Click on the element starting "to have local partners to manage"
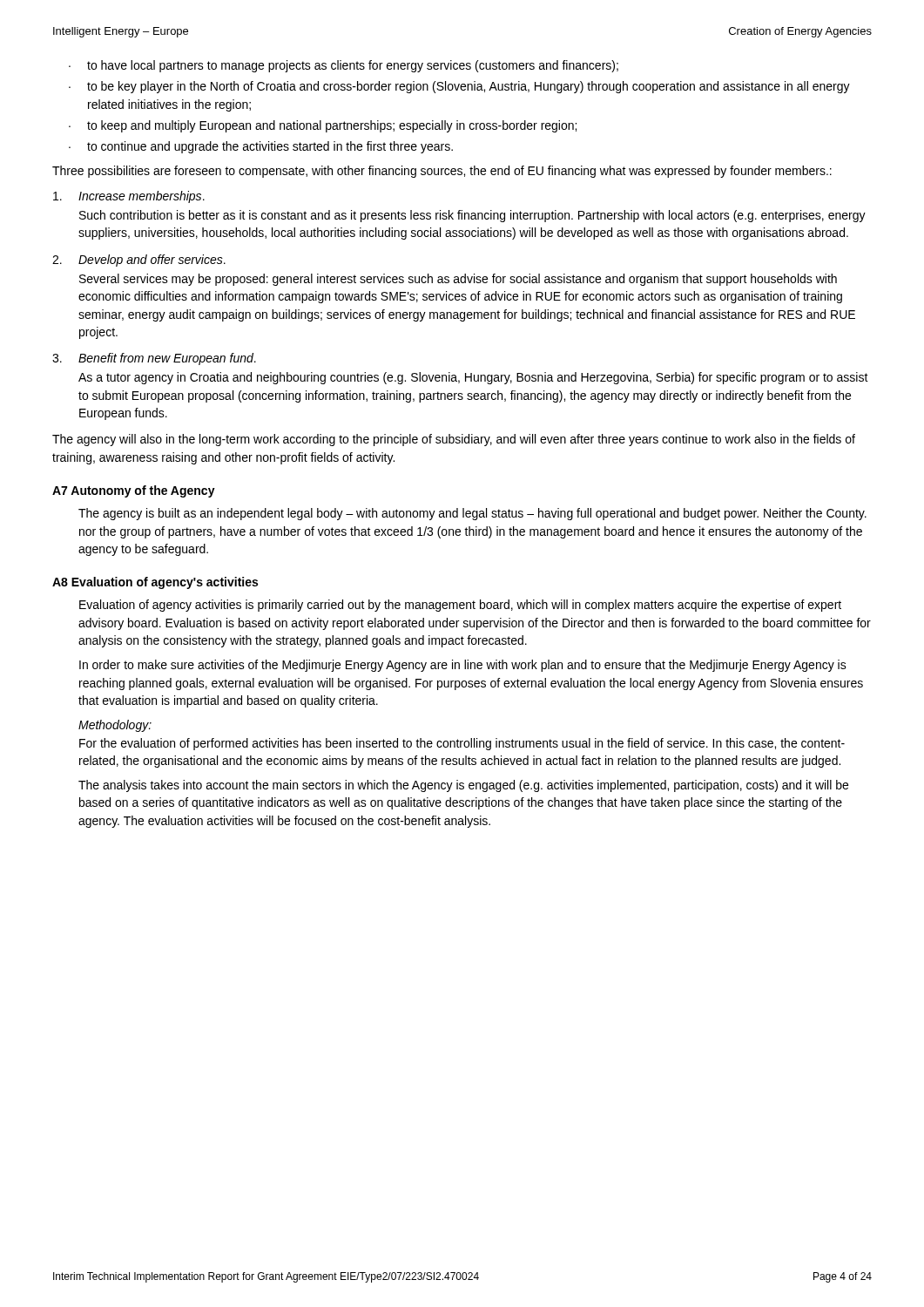Screen dimensions: 1307x924 tap(344, 66)
